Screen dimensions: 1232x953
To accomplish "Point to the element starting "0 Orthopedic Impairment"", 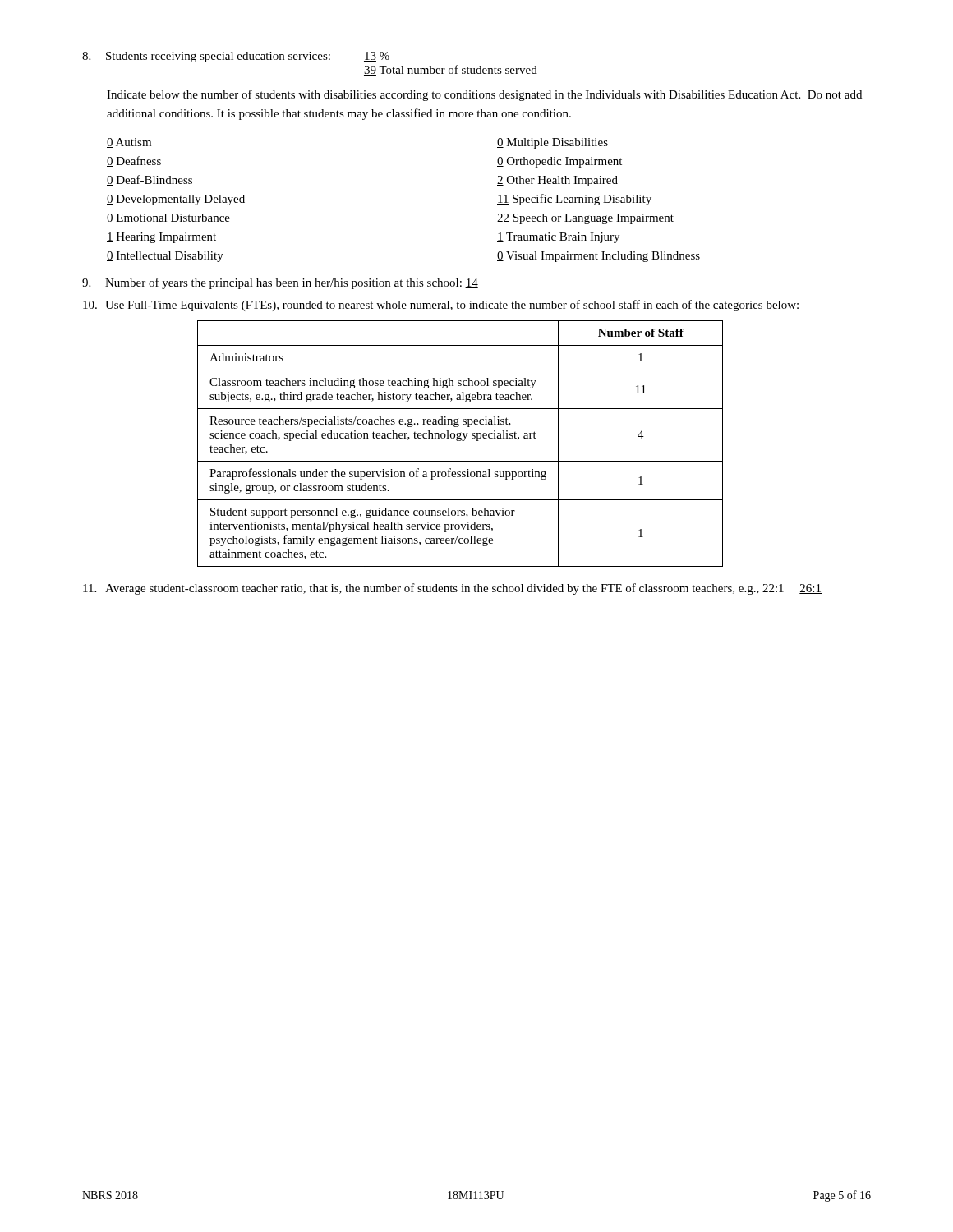I will pyautogui.click(x=560, y=161).
